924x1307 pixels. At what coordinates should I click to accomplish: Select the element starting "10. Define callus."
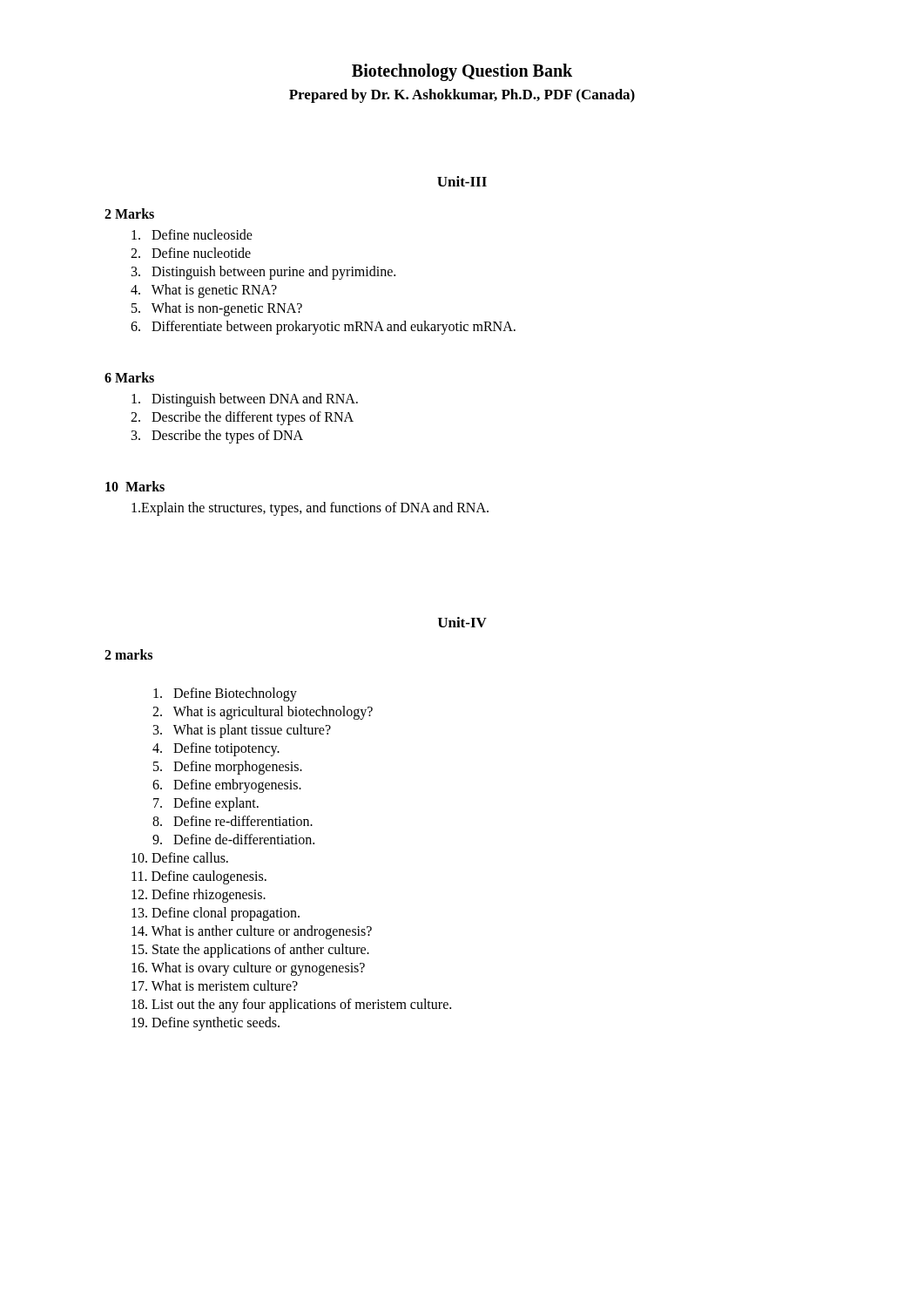pyautogui.click(x=180, y=858)
